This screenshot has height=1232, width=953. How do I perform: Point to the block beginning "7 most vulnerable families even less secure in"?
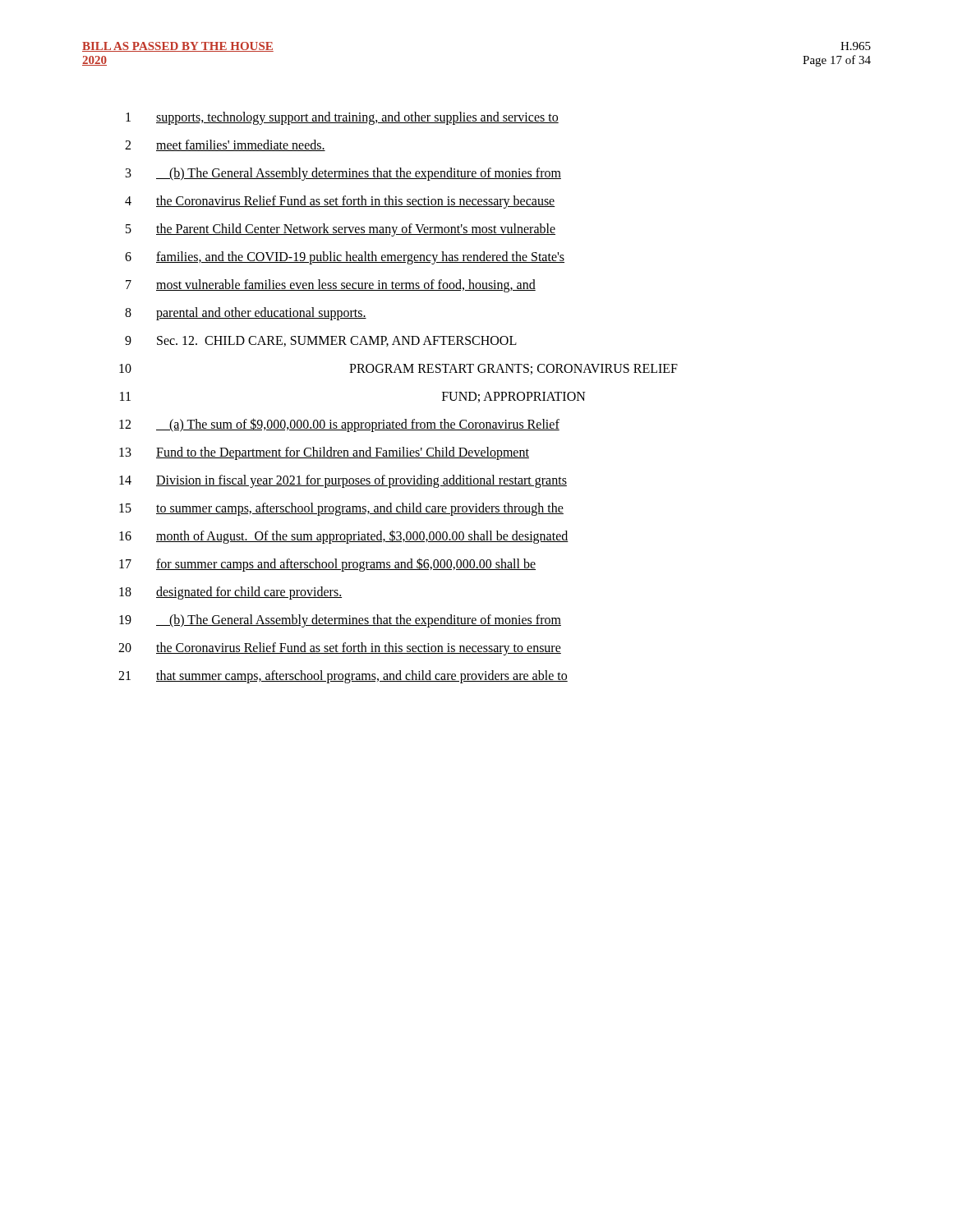476,285
